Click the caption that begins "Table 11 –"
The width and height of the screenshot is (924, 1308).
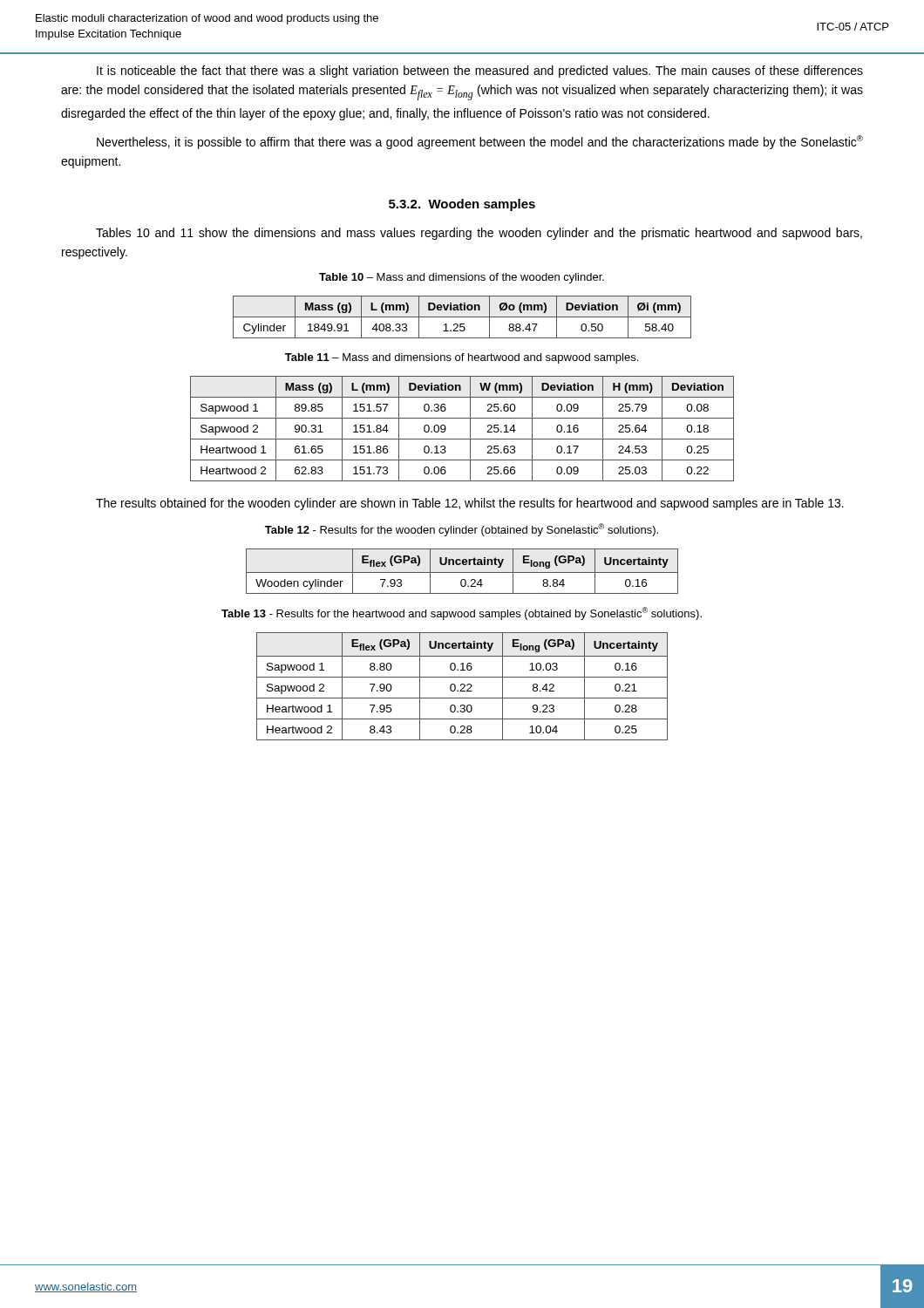point(462,357)
